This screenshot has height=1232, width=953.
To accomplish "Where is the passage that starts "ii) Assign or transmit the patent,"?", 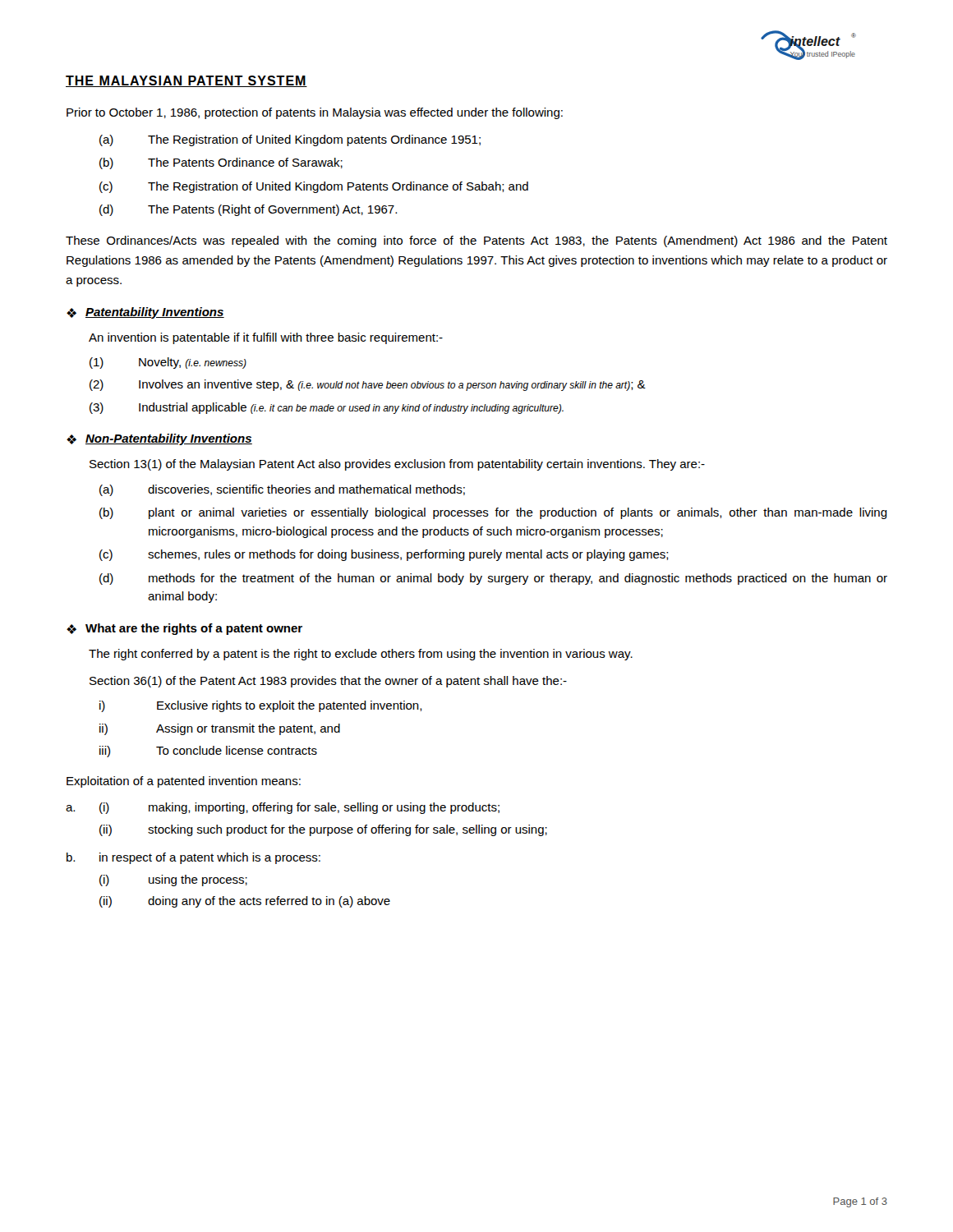I will pos(220,729).
